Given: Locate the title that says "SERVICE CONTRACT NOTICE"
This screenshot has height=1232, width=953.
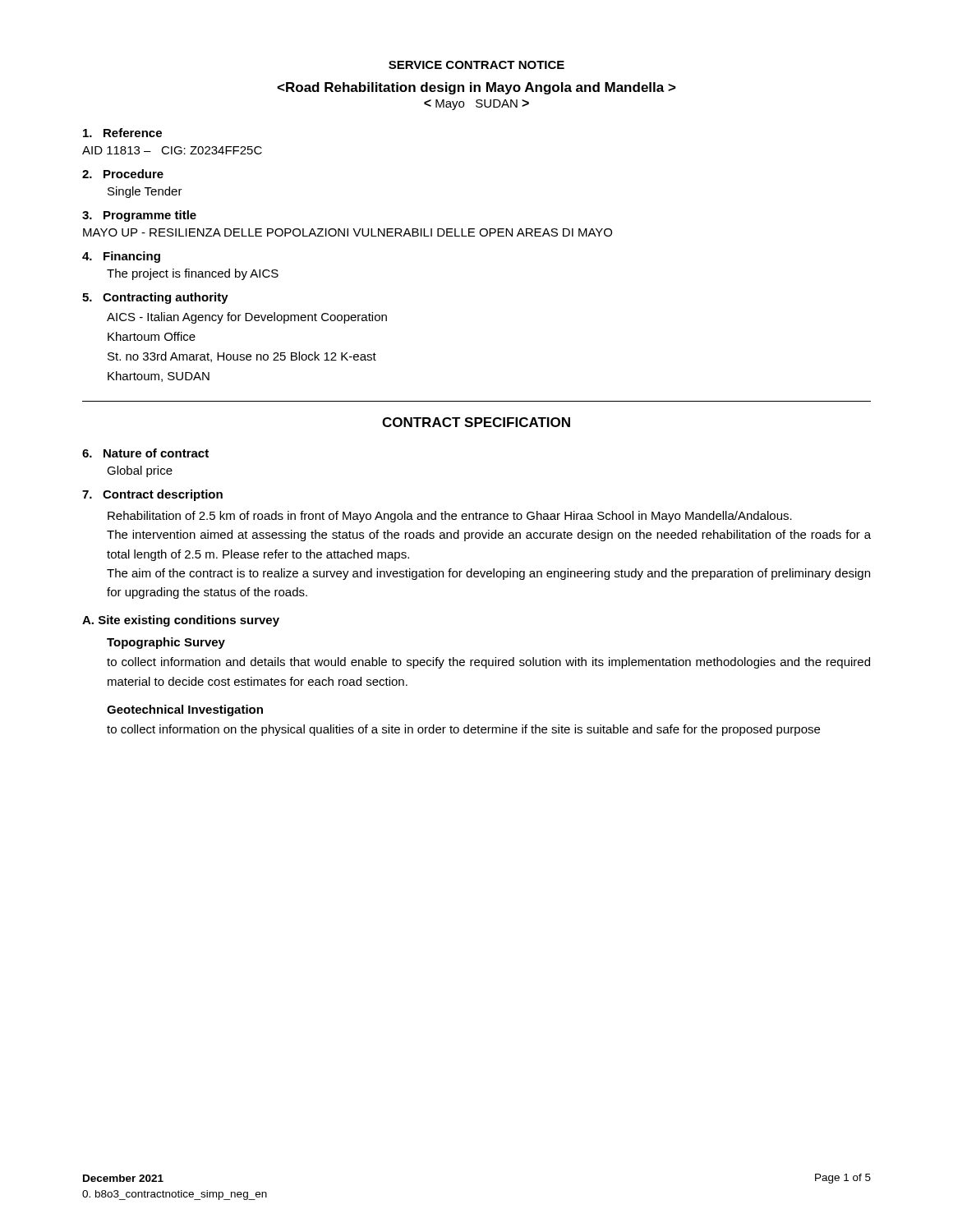Looking at the screenshot, I should (x=476, y=64).
